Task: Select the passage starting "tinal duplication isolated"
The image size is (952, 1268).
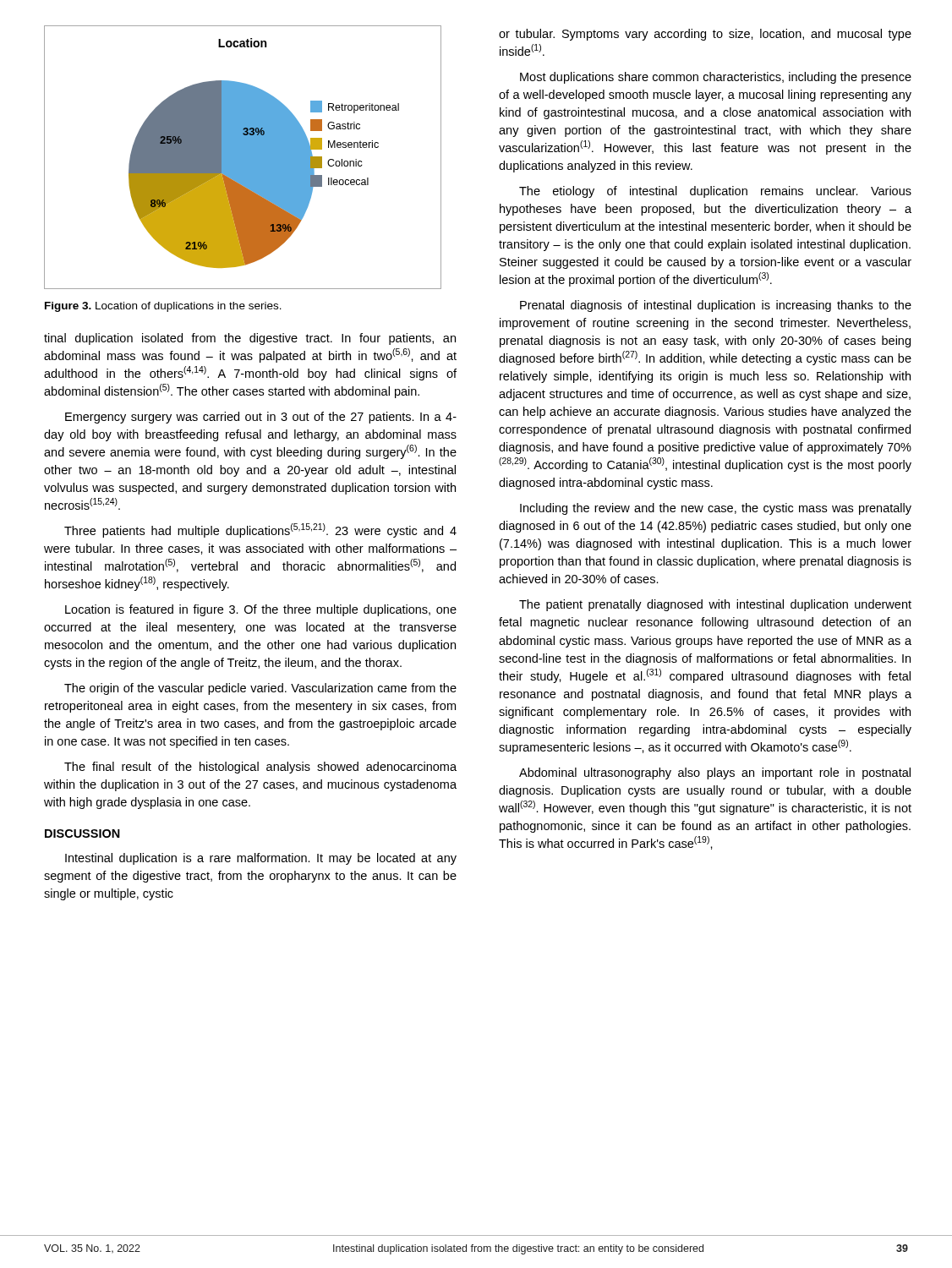Action: 250,365
